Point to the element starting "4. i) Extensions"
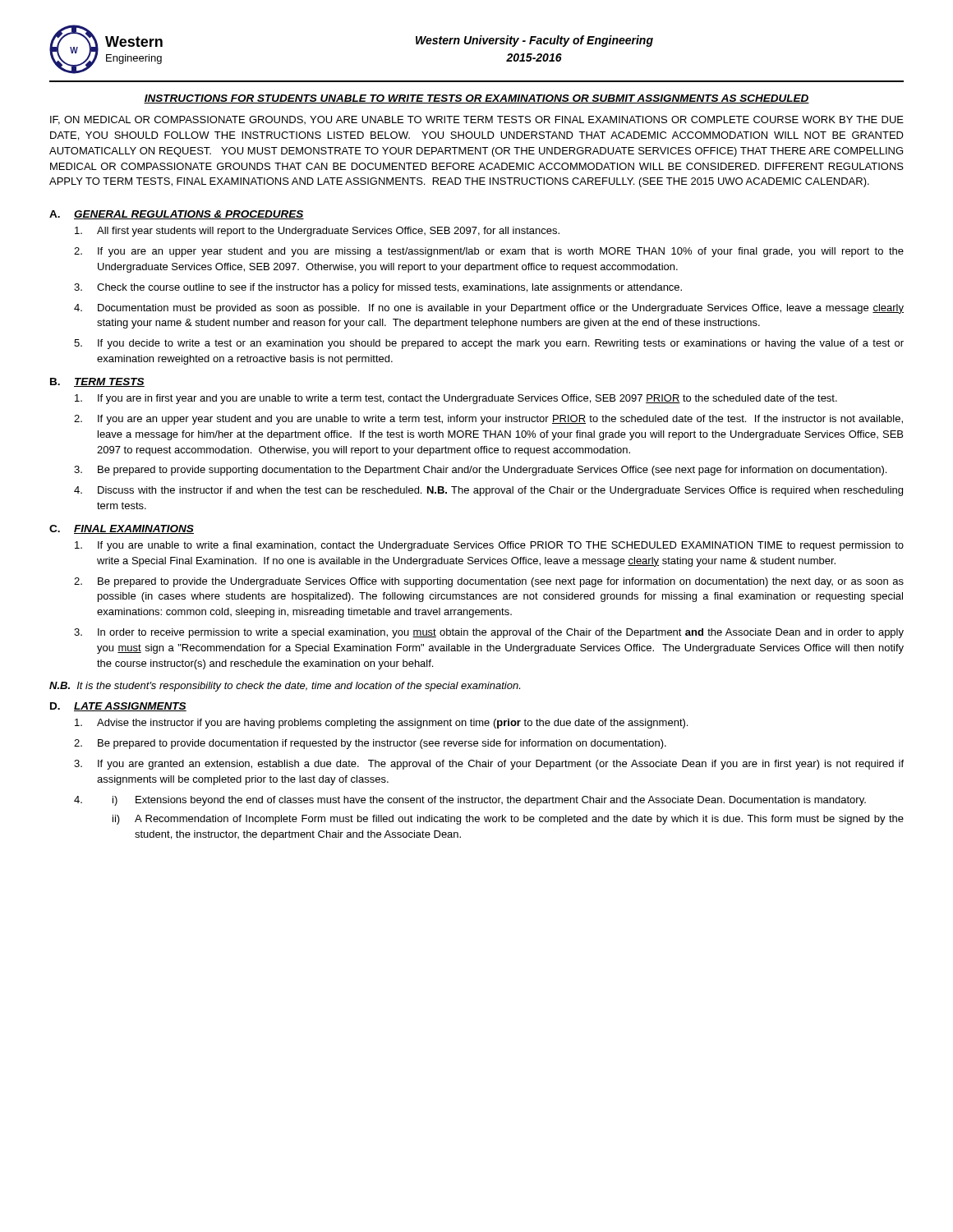Image resolution: width=953 pixels, height=1232 pixels. pos(489,819)
